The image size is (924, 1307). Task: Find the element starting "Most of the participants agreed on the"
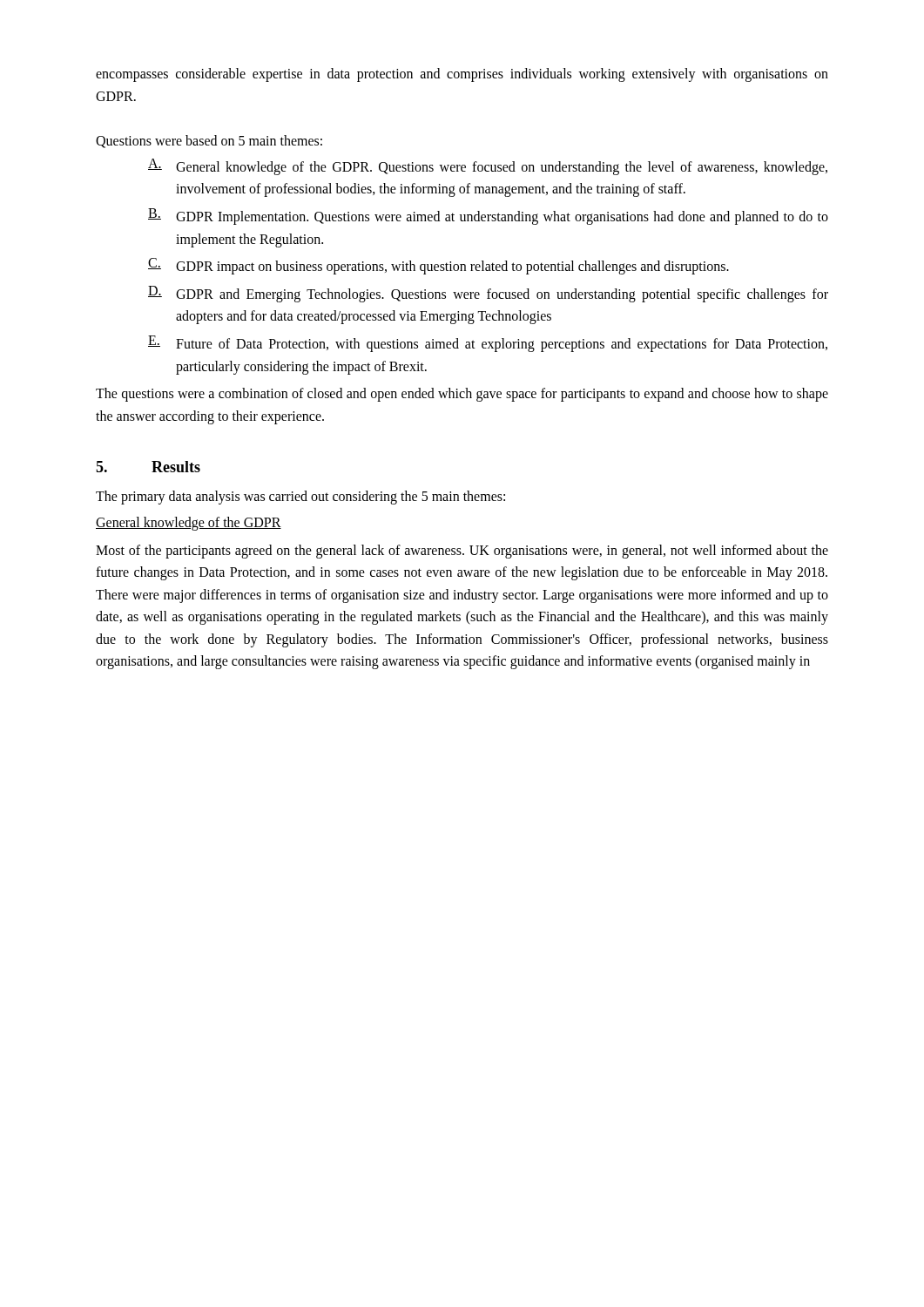tap(462, 606)
